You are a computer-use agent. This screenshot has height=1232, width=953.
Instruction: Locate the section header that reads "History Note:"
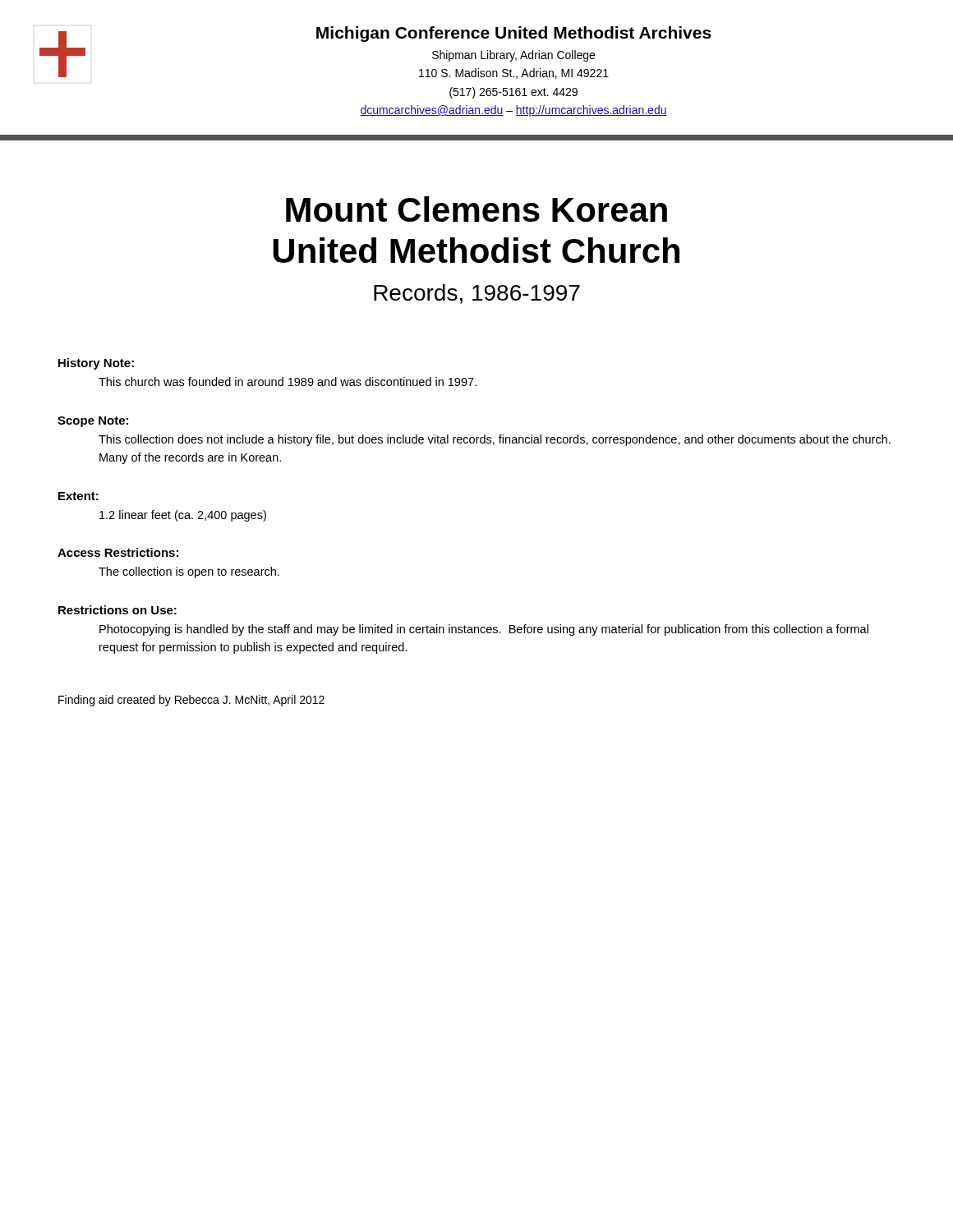pyautogui.click(x=96, y=363)
